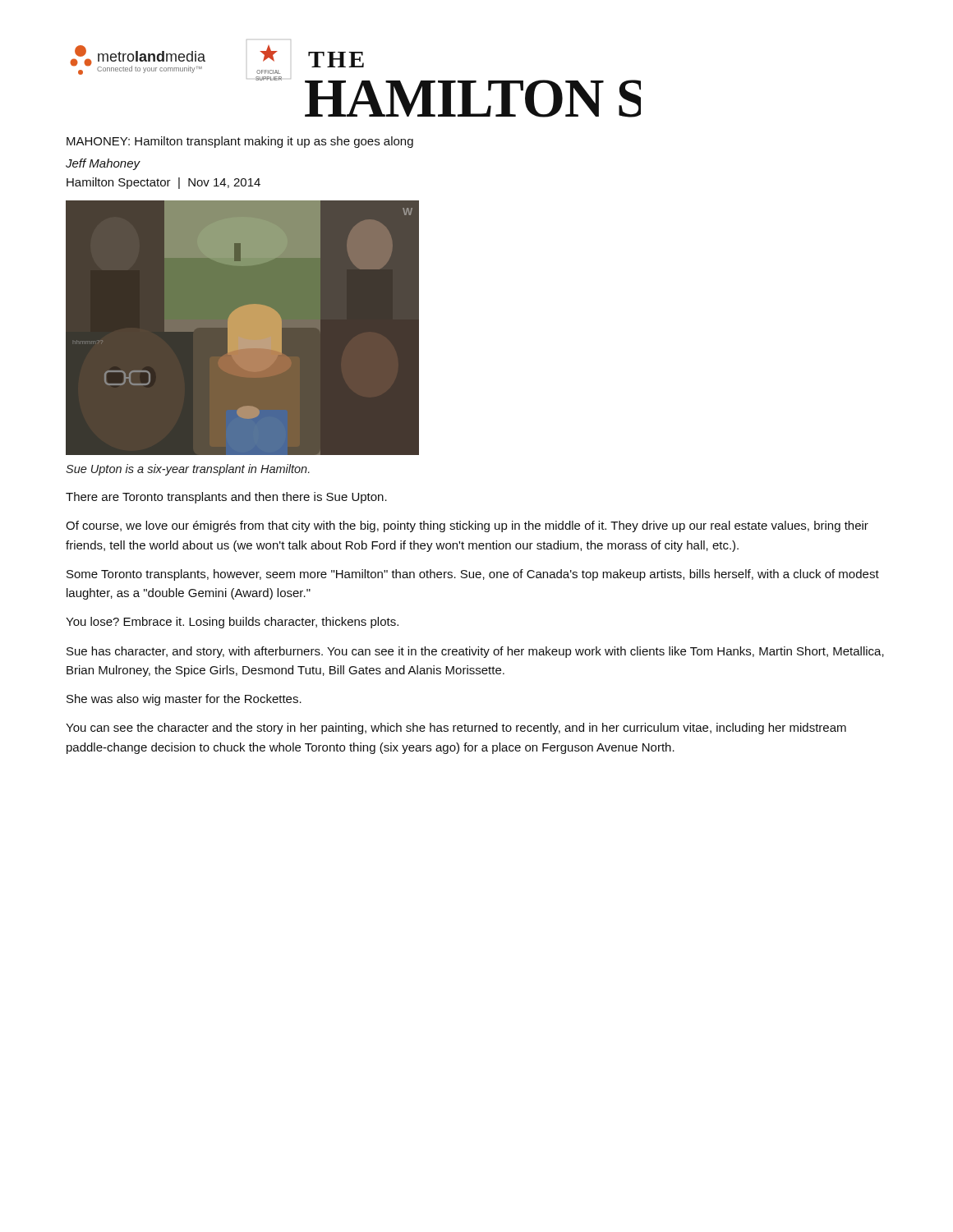Locate the block of text that opens with "You can see the character and"
This screenshot has height=1232, width=953.
(456, 737)
